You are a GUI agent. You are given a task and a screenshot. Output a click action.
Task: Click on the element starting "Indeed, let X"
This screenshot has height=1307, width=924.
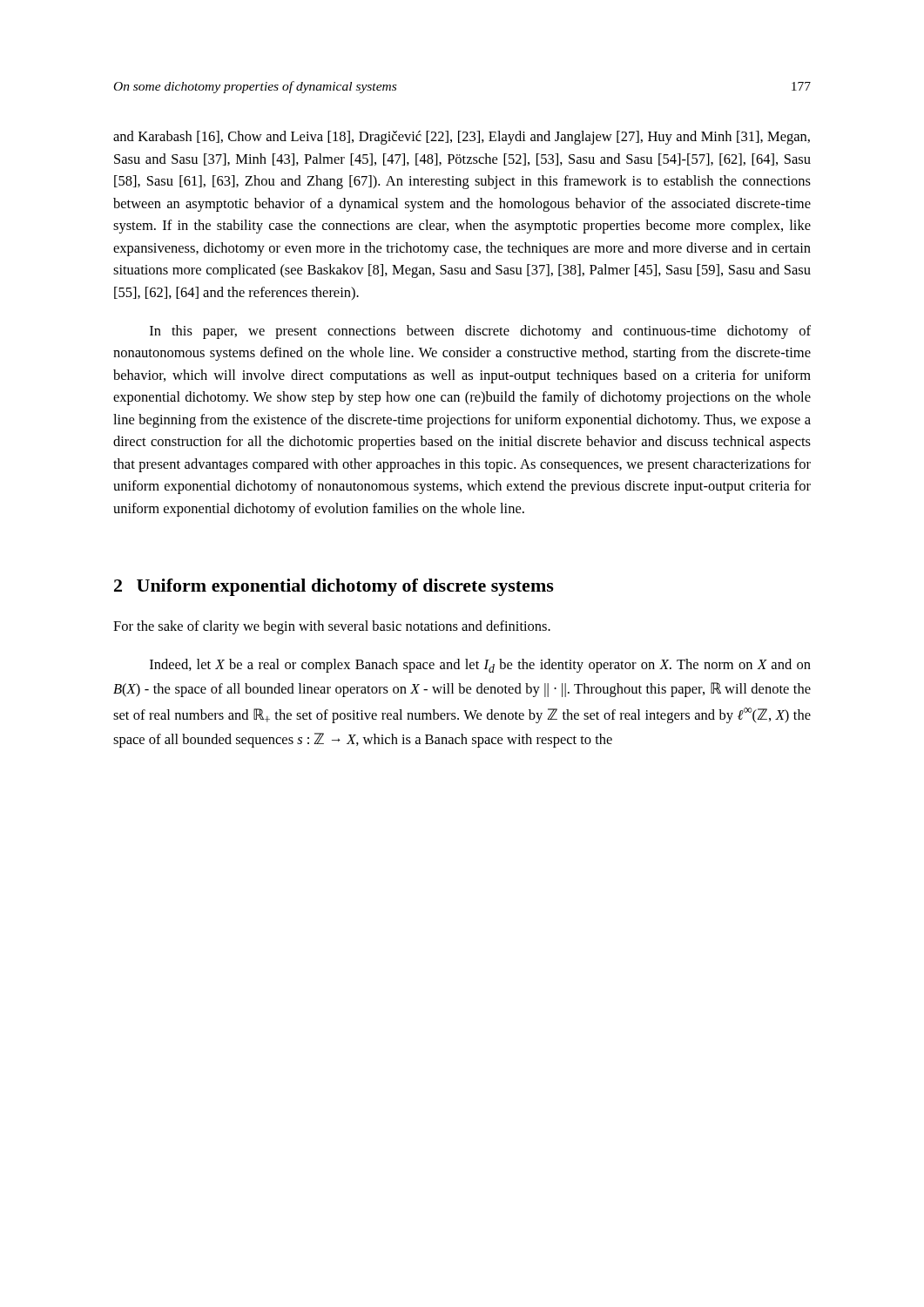click(x=462, y=702)
